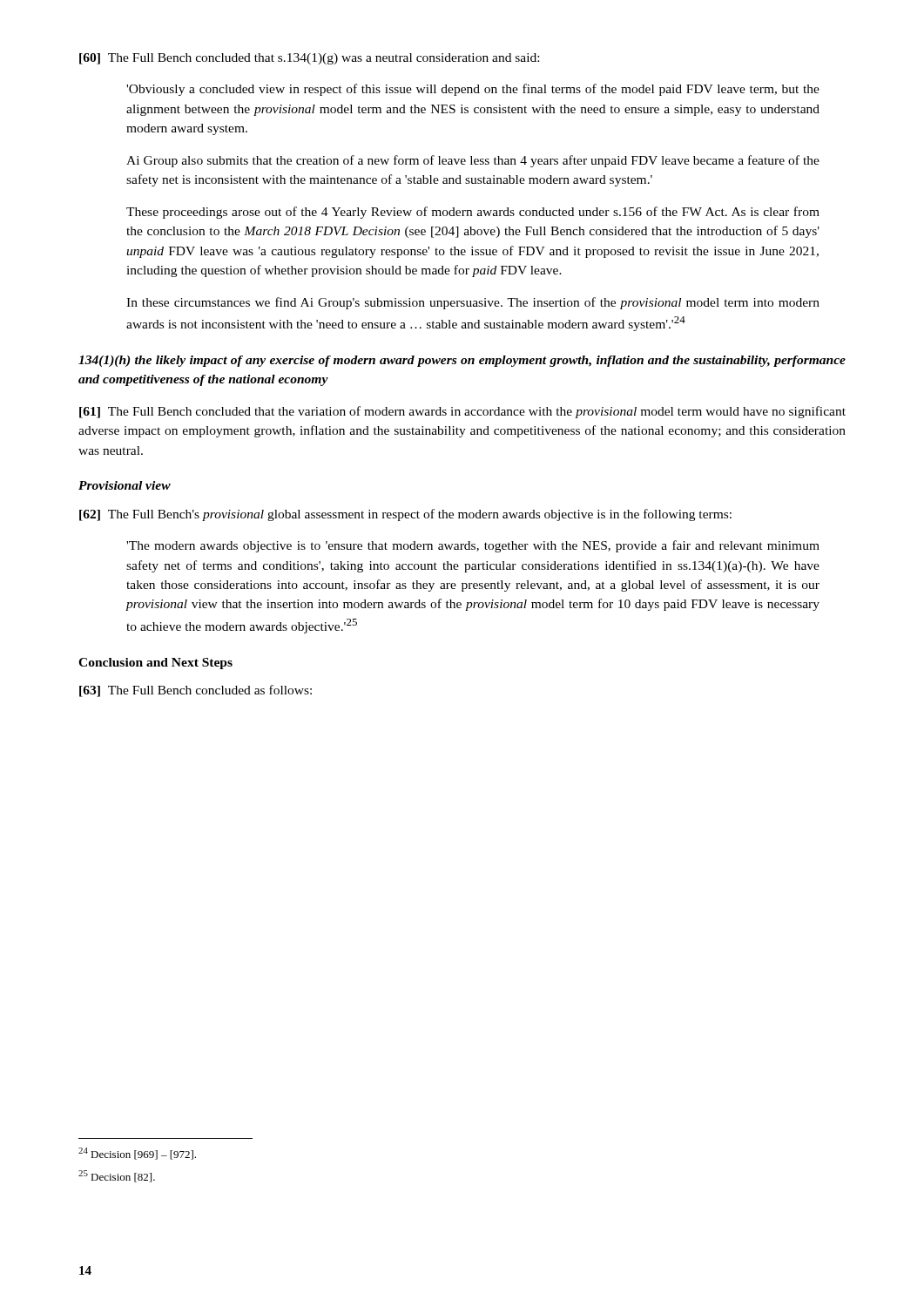Click the passage that begins "[61]The Full Bench concluded"
This screenshot has width=924, height=1307.
tap(462, 430)
